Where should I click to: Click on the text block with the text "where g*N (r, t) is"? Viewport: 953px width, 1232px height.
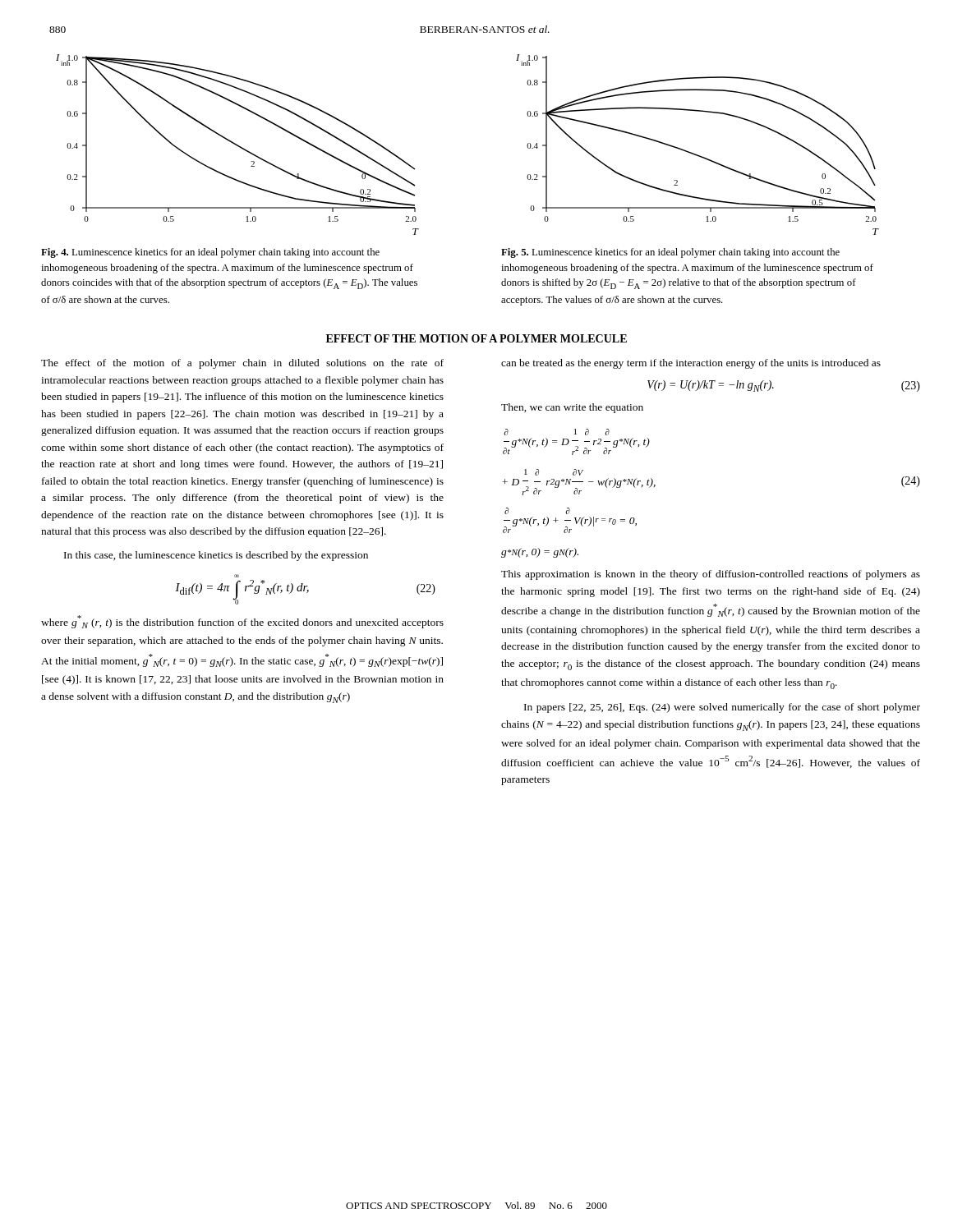pyautogui.click(x=242, y=659)
